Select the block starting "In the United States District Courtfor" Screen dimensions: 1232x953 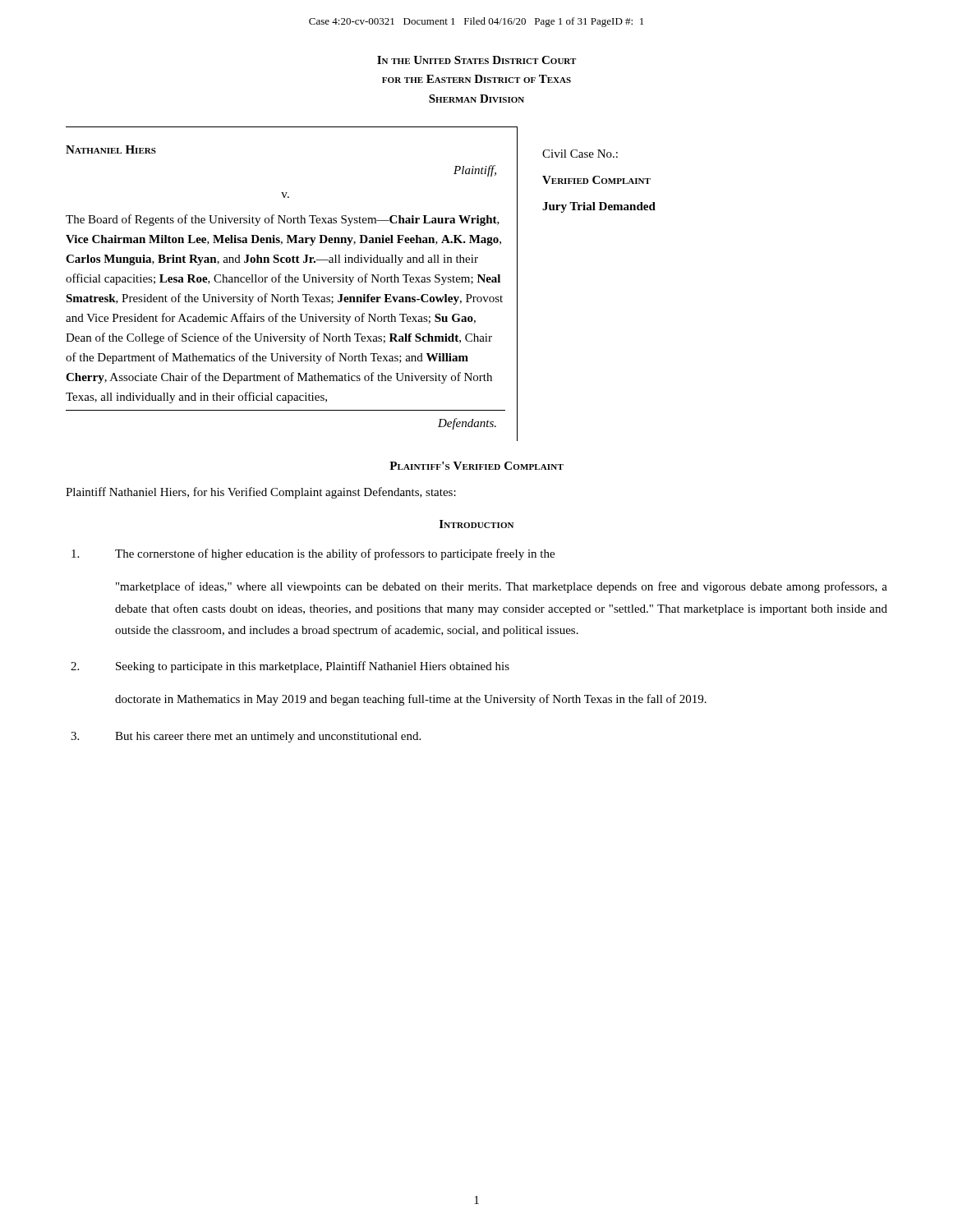(x=476, y=79)
